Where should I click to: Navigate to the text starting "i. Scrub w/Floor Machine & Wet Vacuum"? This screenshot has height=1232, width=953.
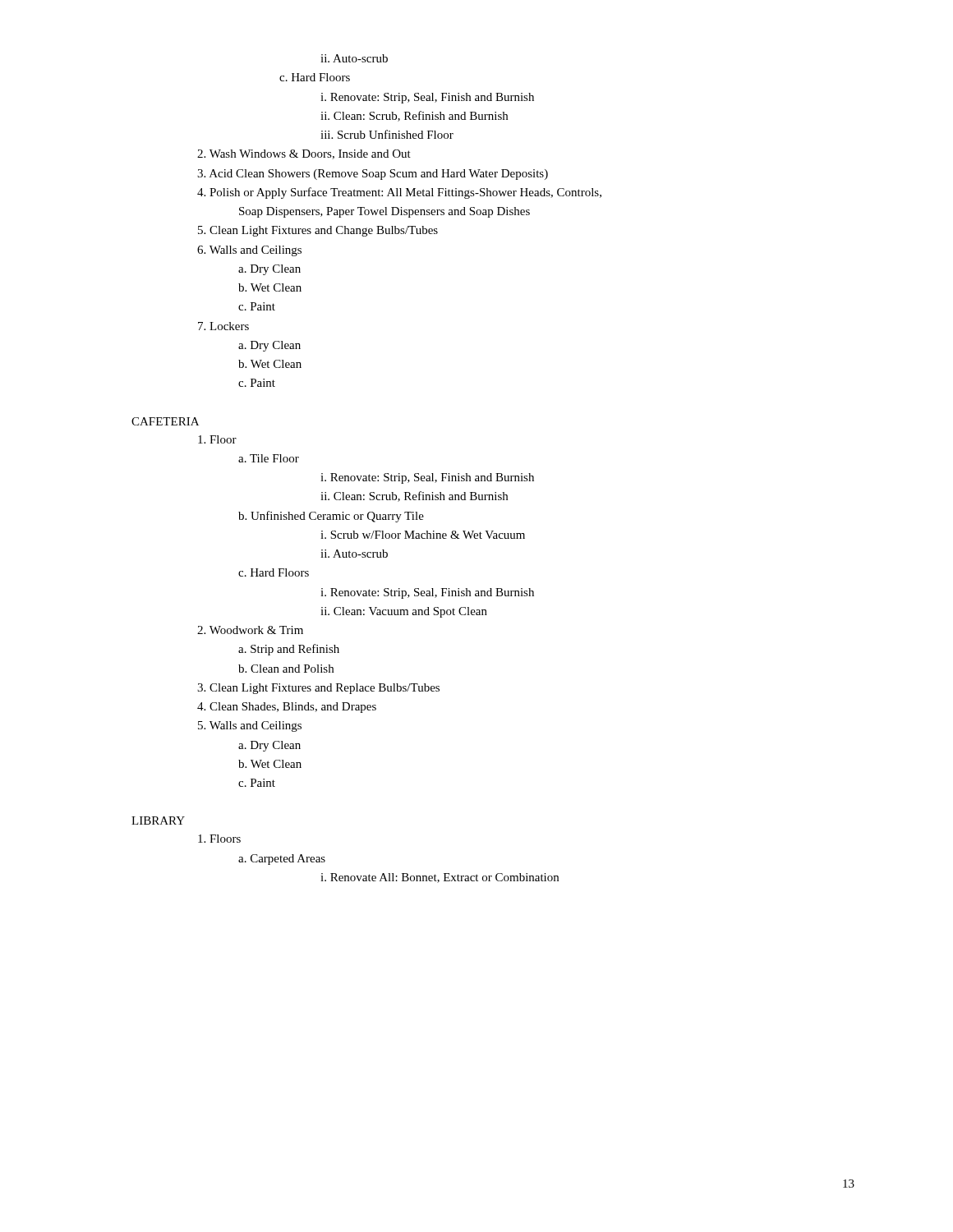423,535
